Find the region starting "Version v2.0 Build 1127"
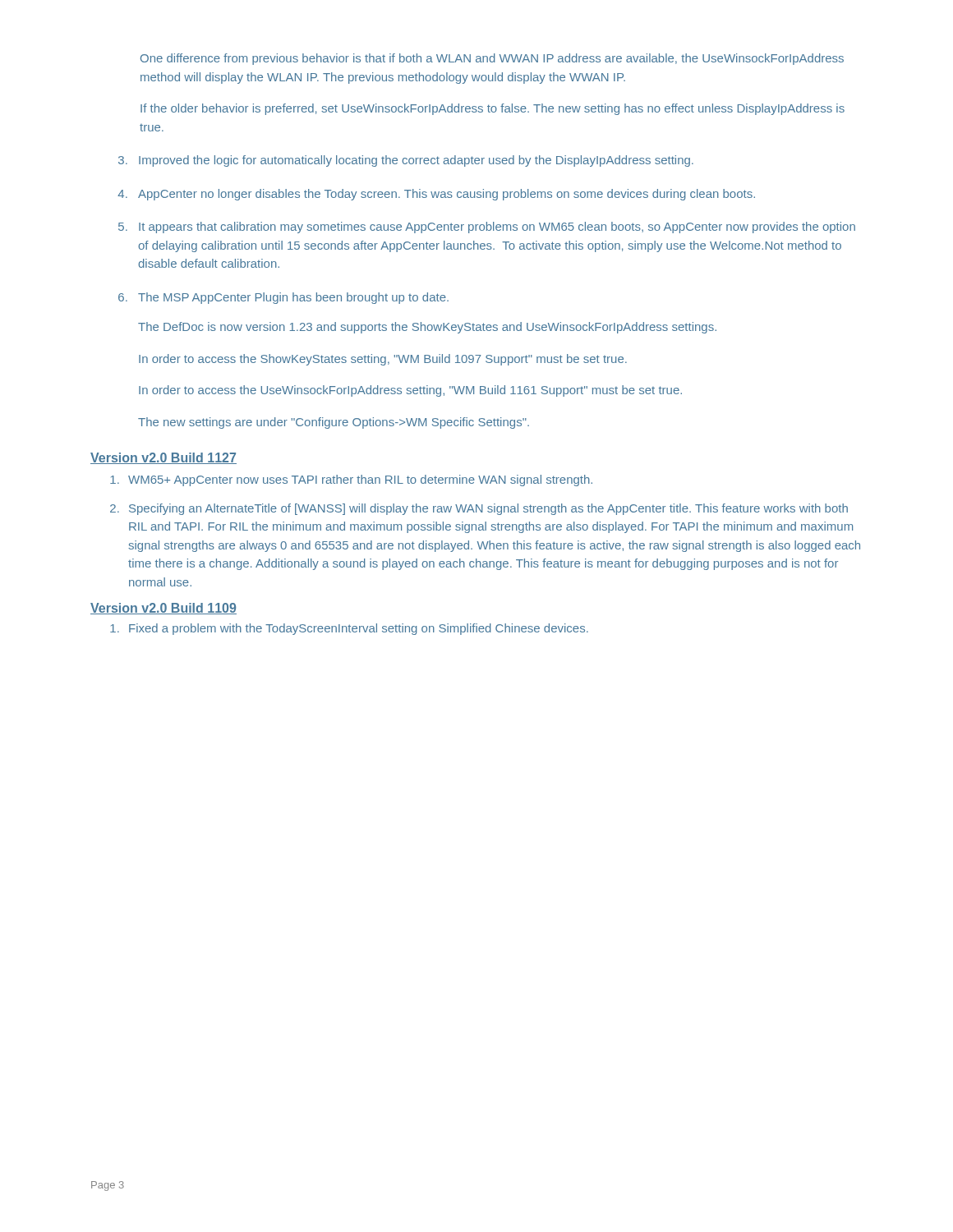The height and width of the screenshot is (1232, 953). coord(163,458)
